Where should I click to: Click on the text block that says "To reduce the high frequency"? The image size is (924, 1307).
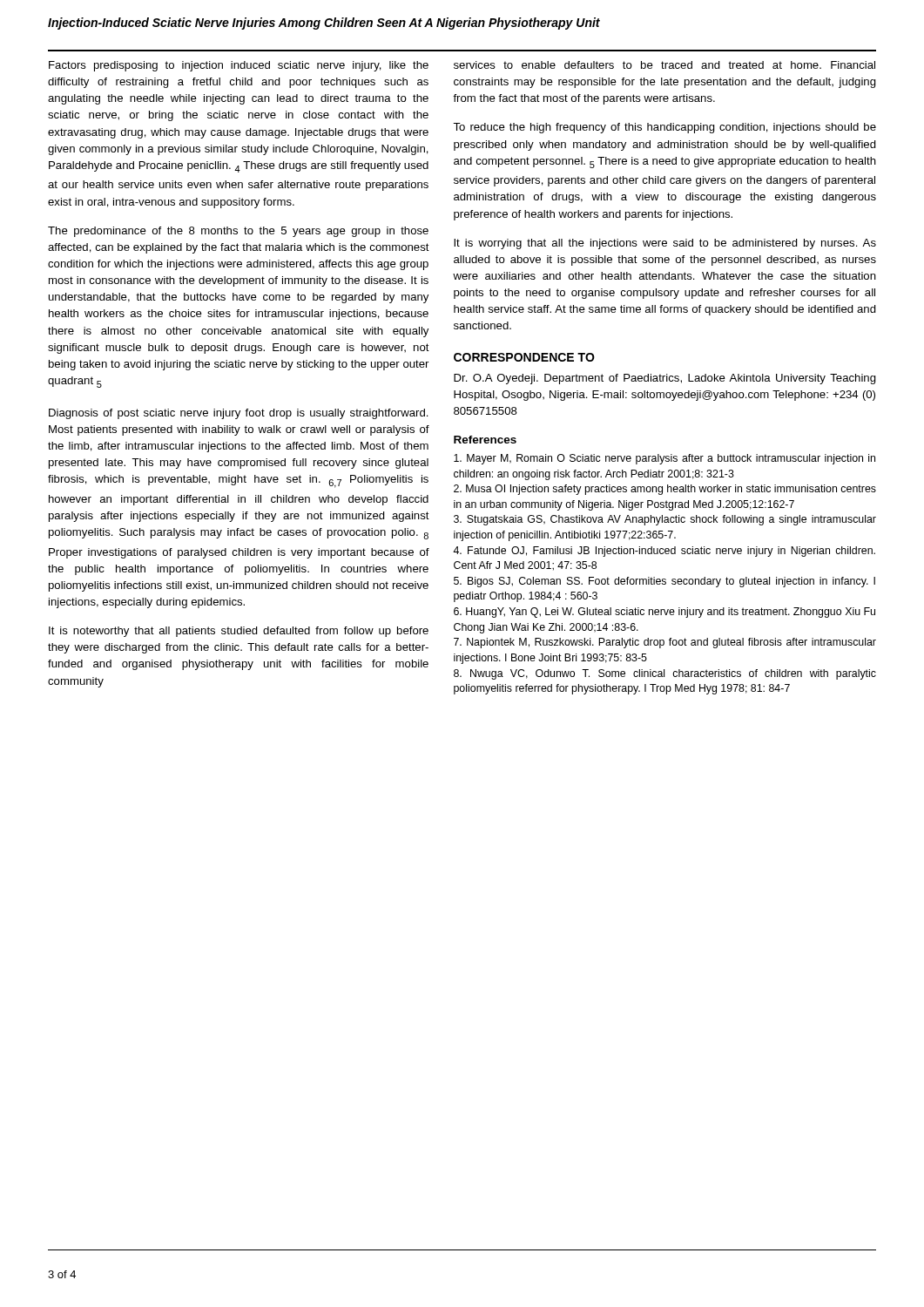[665, 170]
